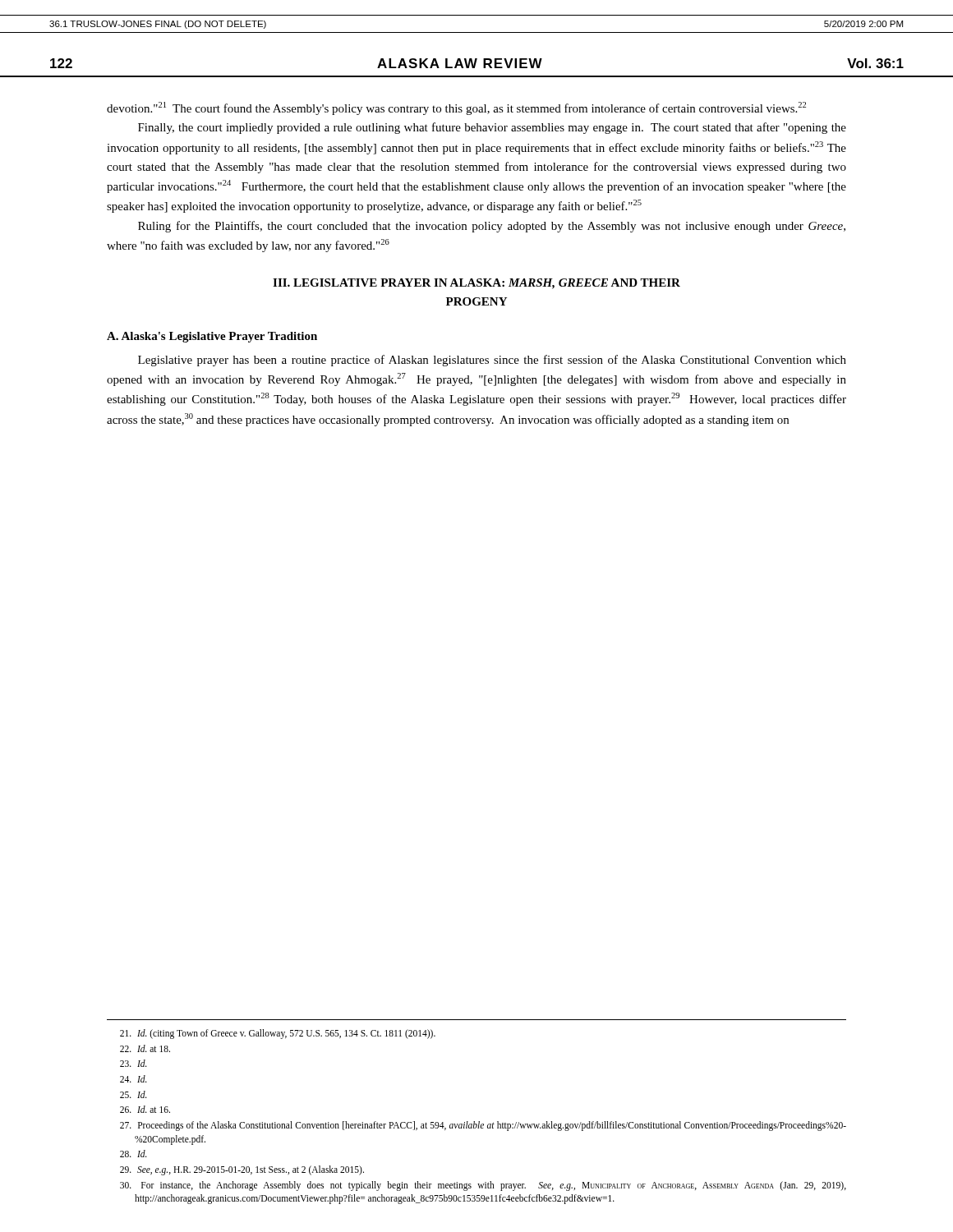Screen dimensions: 1232x953
Task: Point to the passage starting "Id. at 16."
Action: (476, 1110)
